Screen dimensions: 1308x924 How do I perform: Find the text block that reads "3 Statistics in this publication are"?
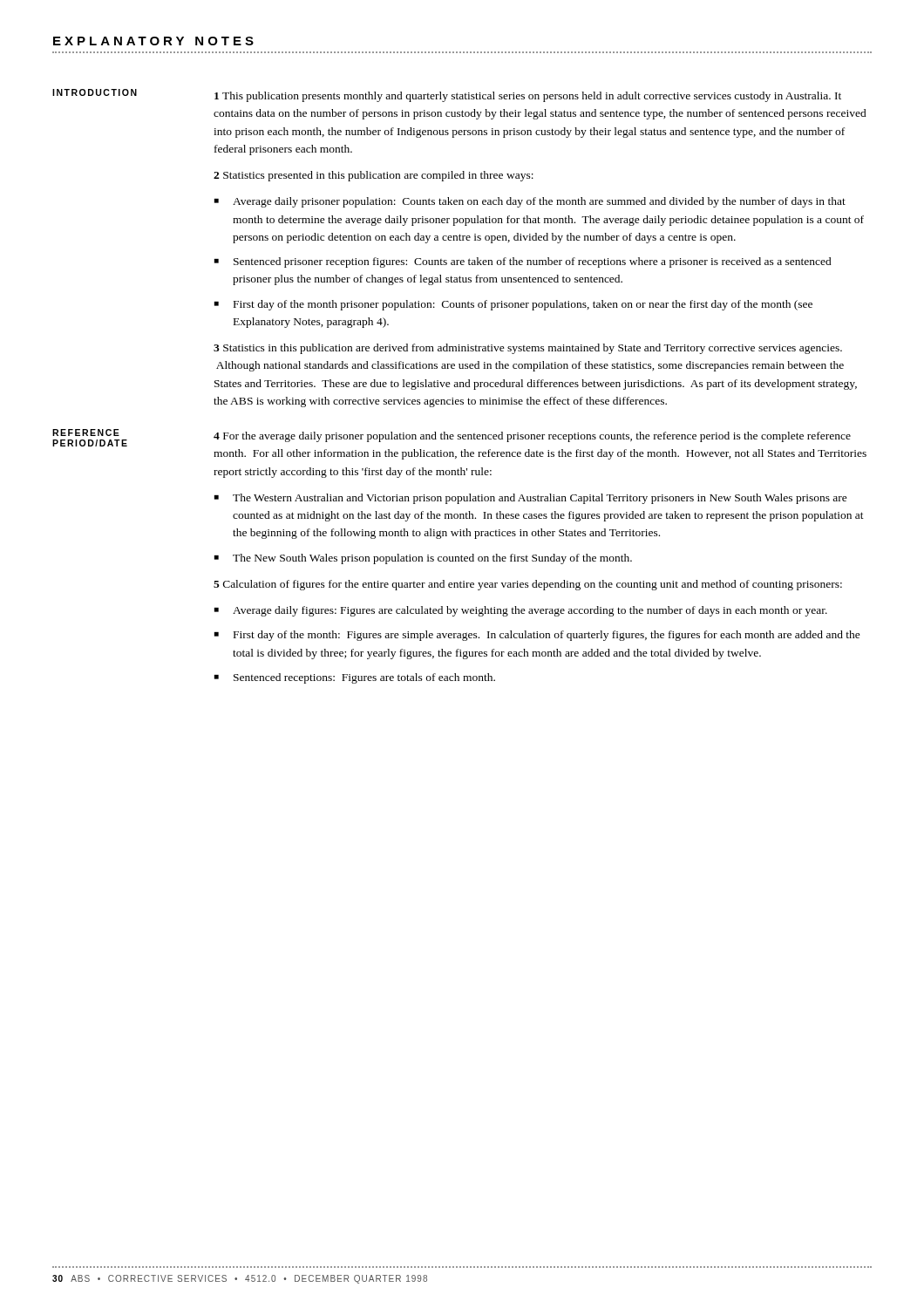coord(535,374)
